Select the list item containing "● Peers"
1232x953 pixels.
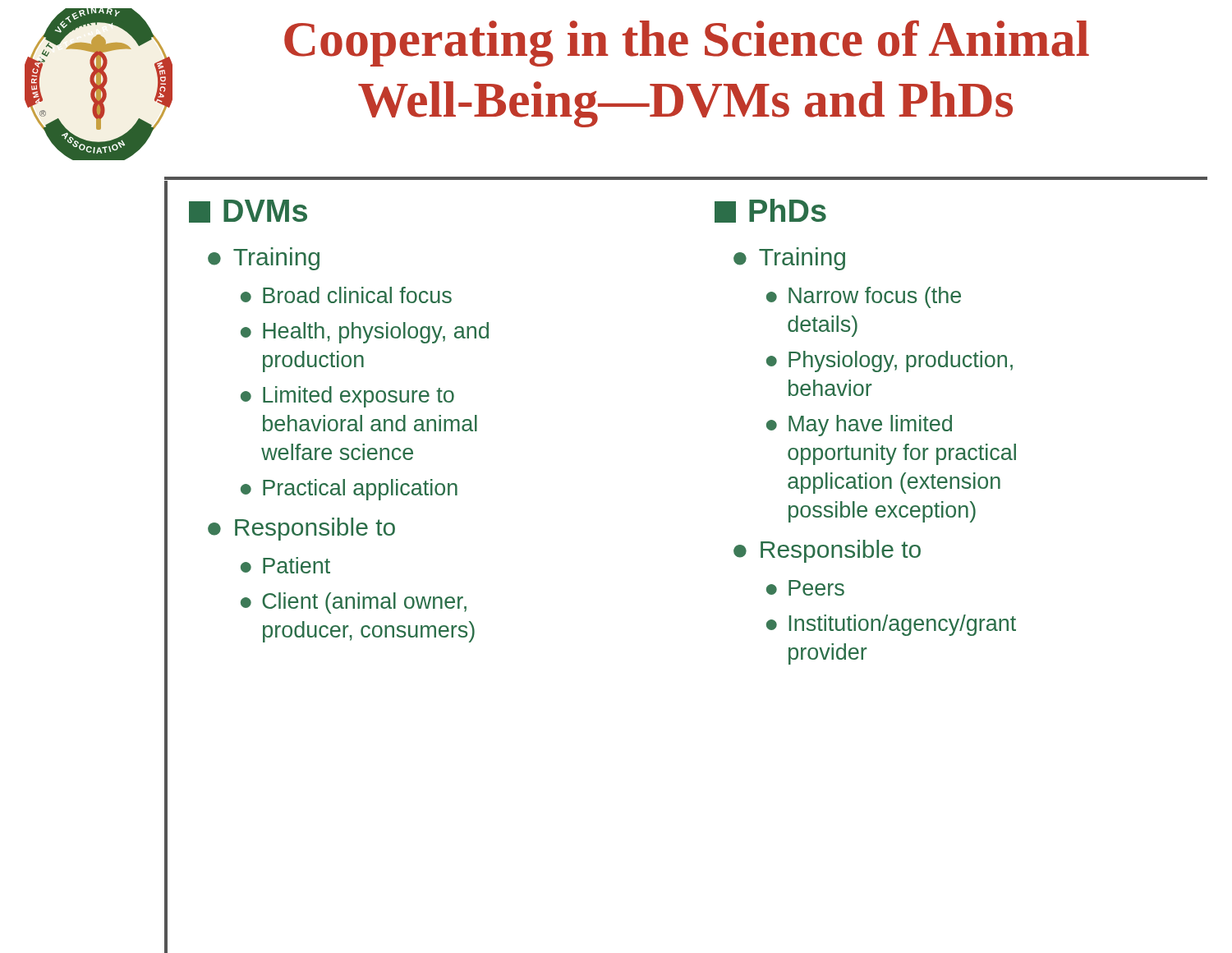pos(804,589)
